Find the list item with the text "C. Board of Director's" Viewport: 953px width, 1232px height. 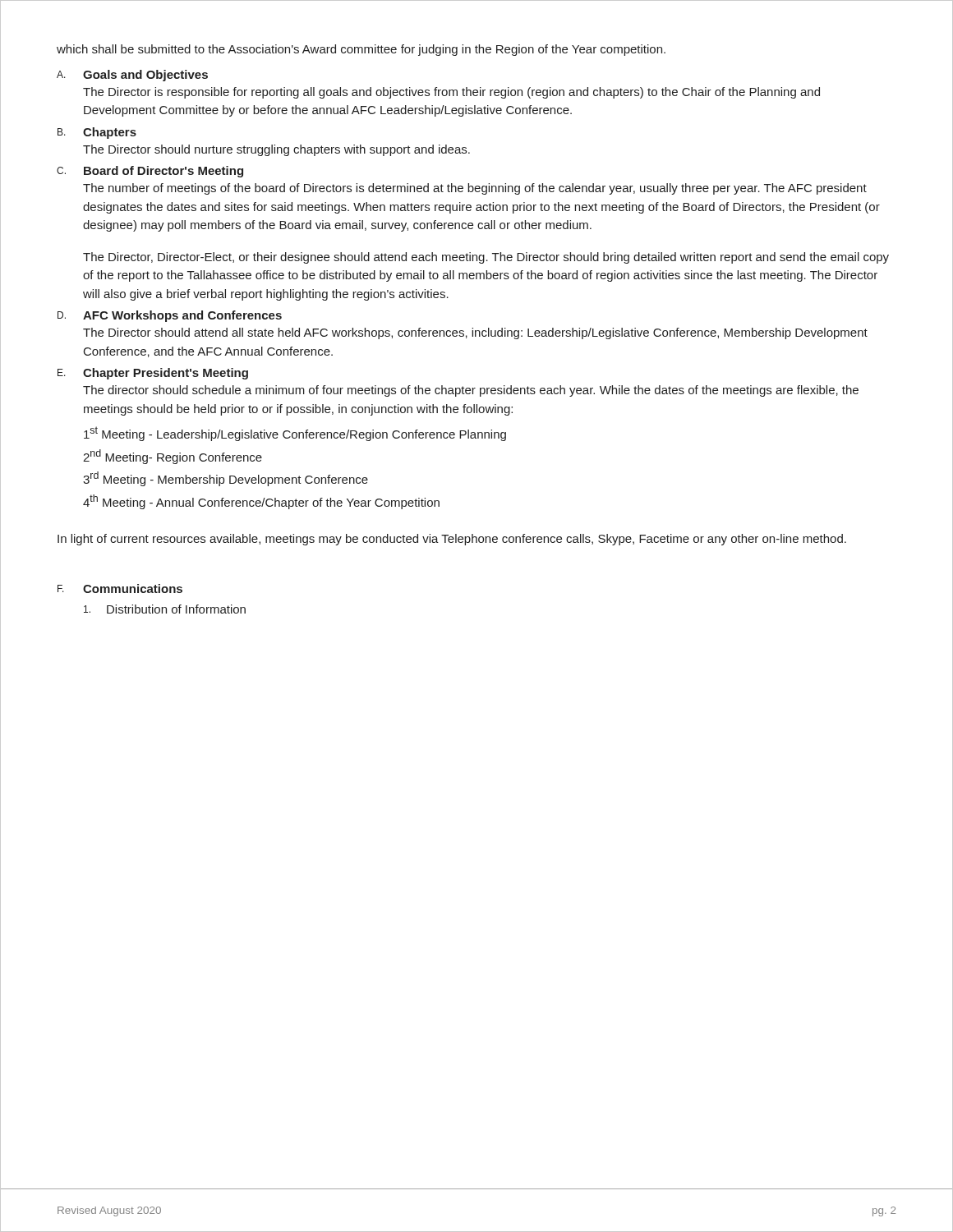476,233
